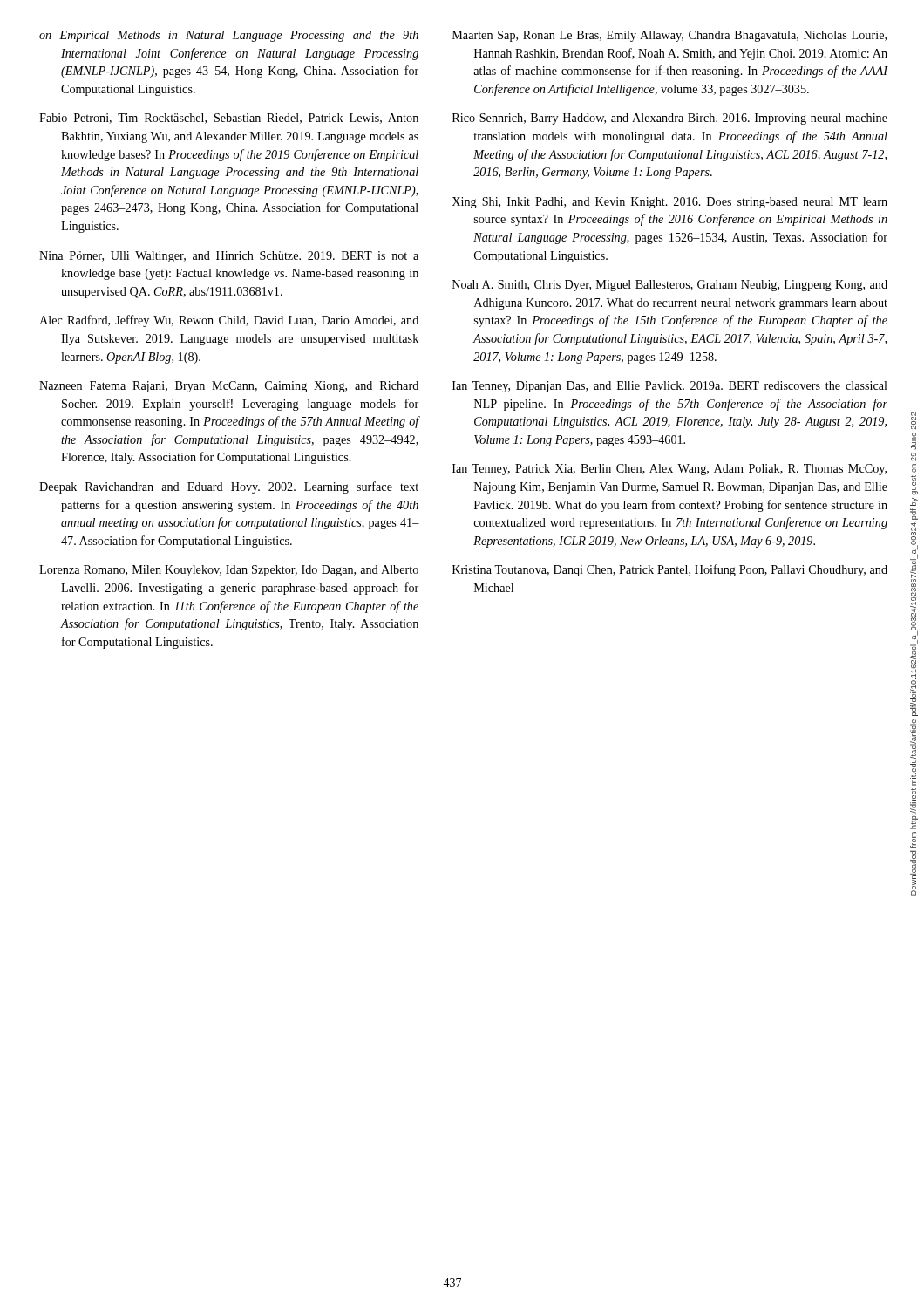Click on the text block starting "Ian Tenney, Patrick Xia,"
Viewport: 924px width, 1308px height.
coord(670,505)
